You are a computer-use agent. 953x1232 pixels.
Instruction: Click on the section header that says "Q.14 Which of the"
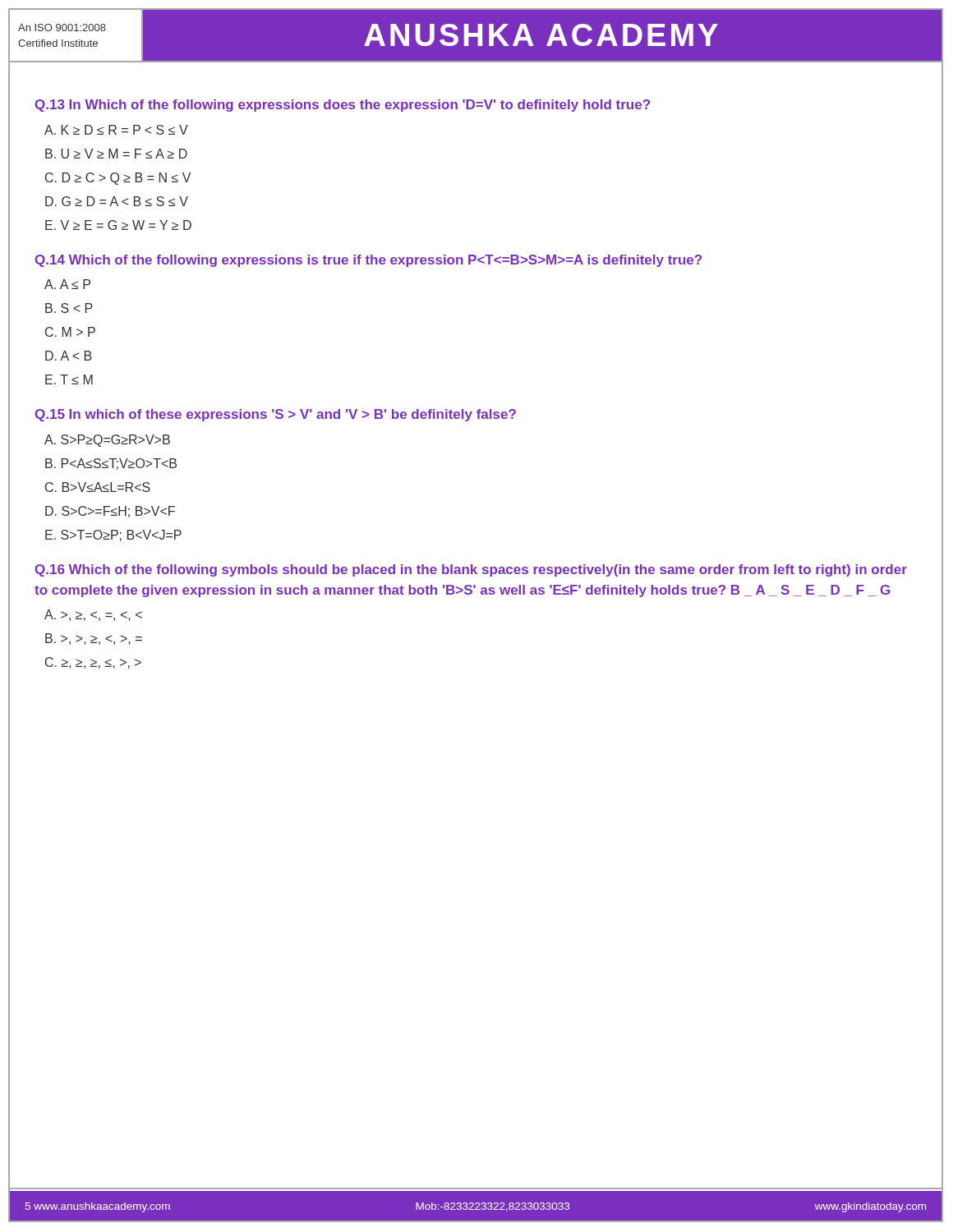tap(369, 260)
